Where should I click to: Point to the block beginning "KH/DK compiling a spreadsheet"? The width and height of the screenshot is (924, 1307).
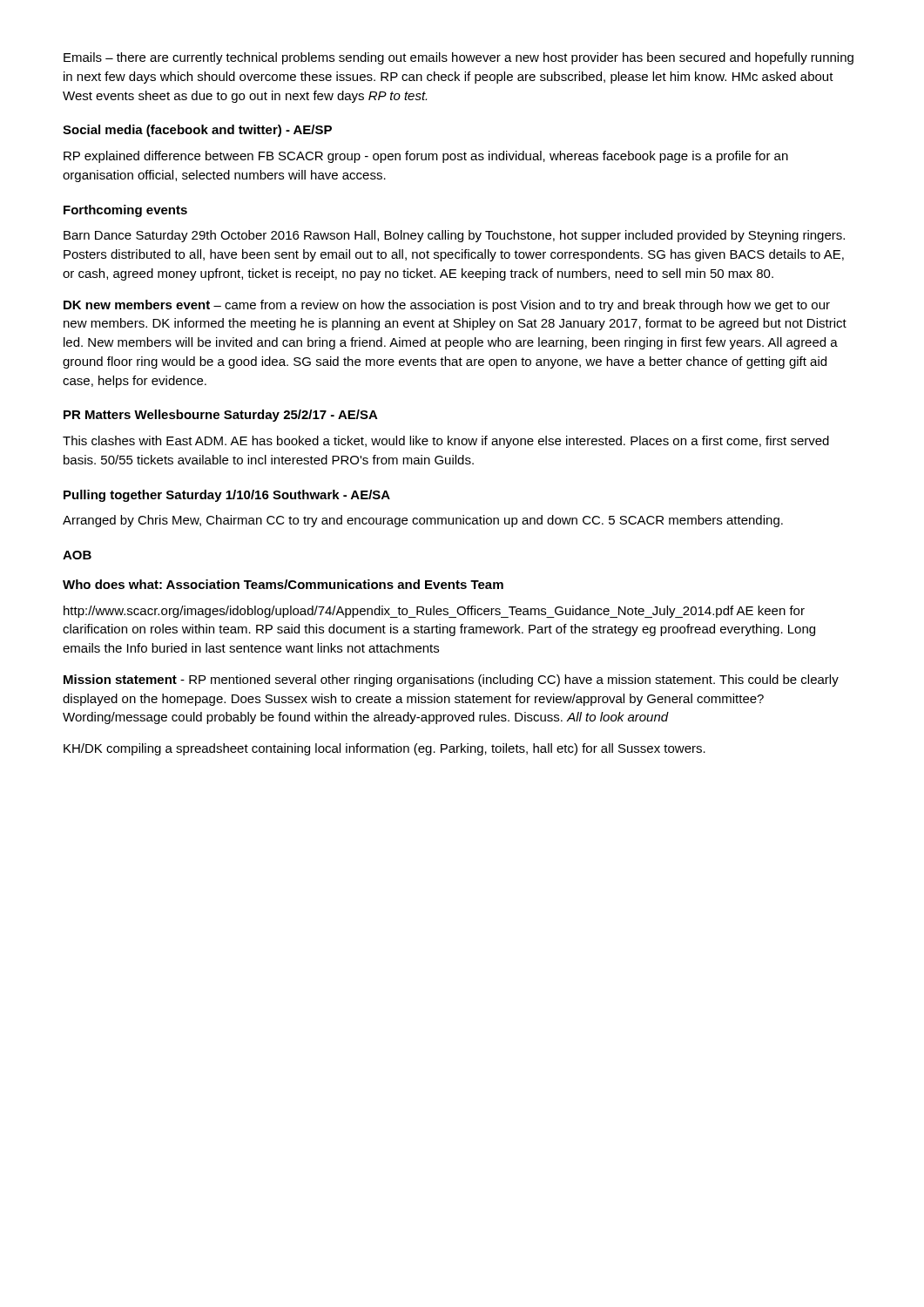click(x=384, y=748)
